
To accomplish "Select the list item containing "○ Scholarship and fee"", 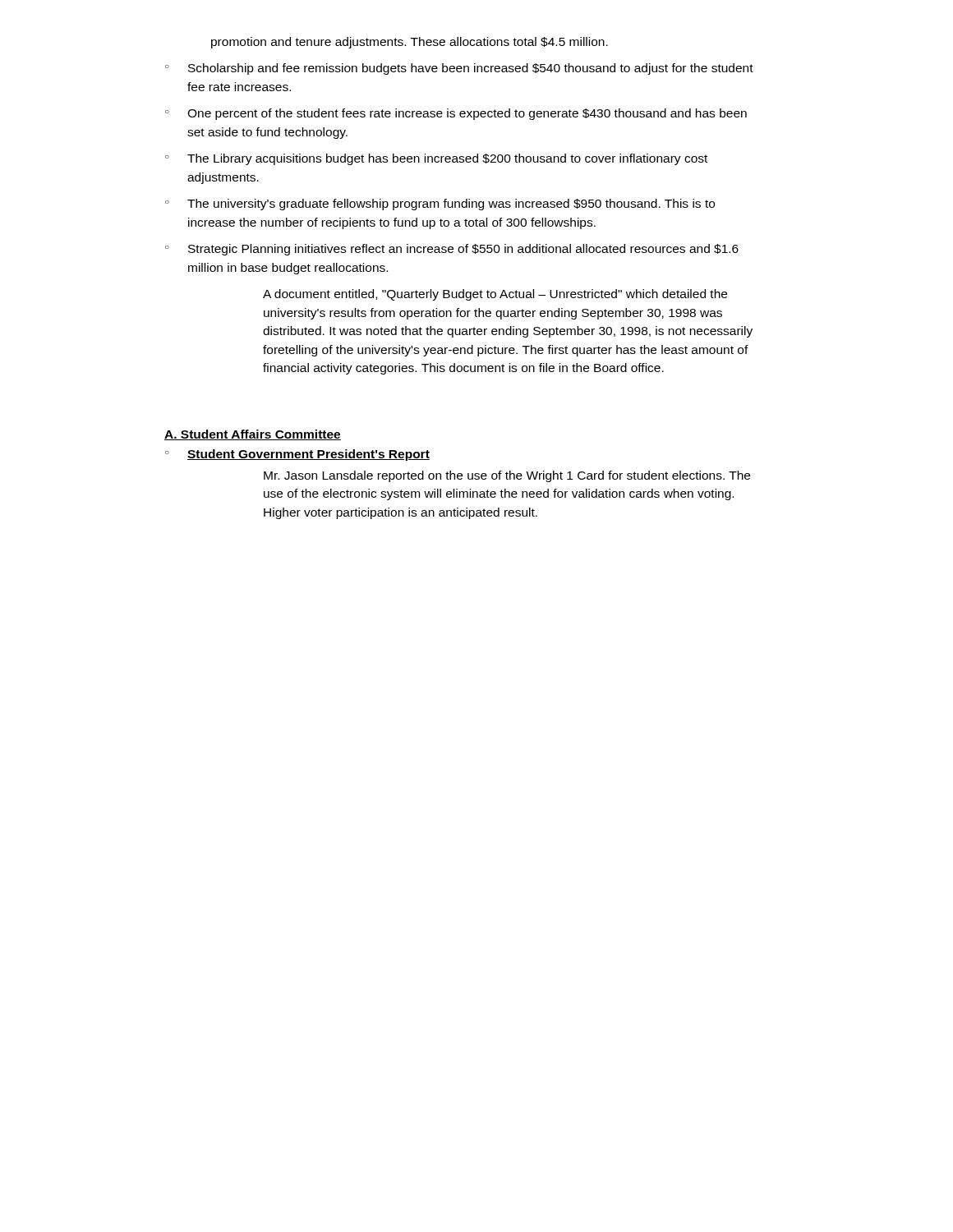I will click(460, 78).
